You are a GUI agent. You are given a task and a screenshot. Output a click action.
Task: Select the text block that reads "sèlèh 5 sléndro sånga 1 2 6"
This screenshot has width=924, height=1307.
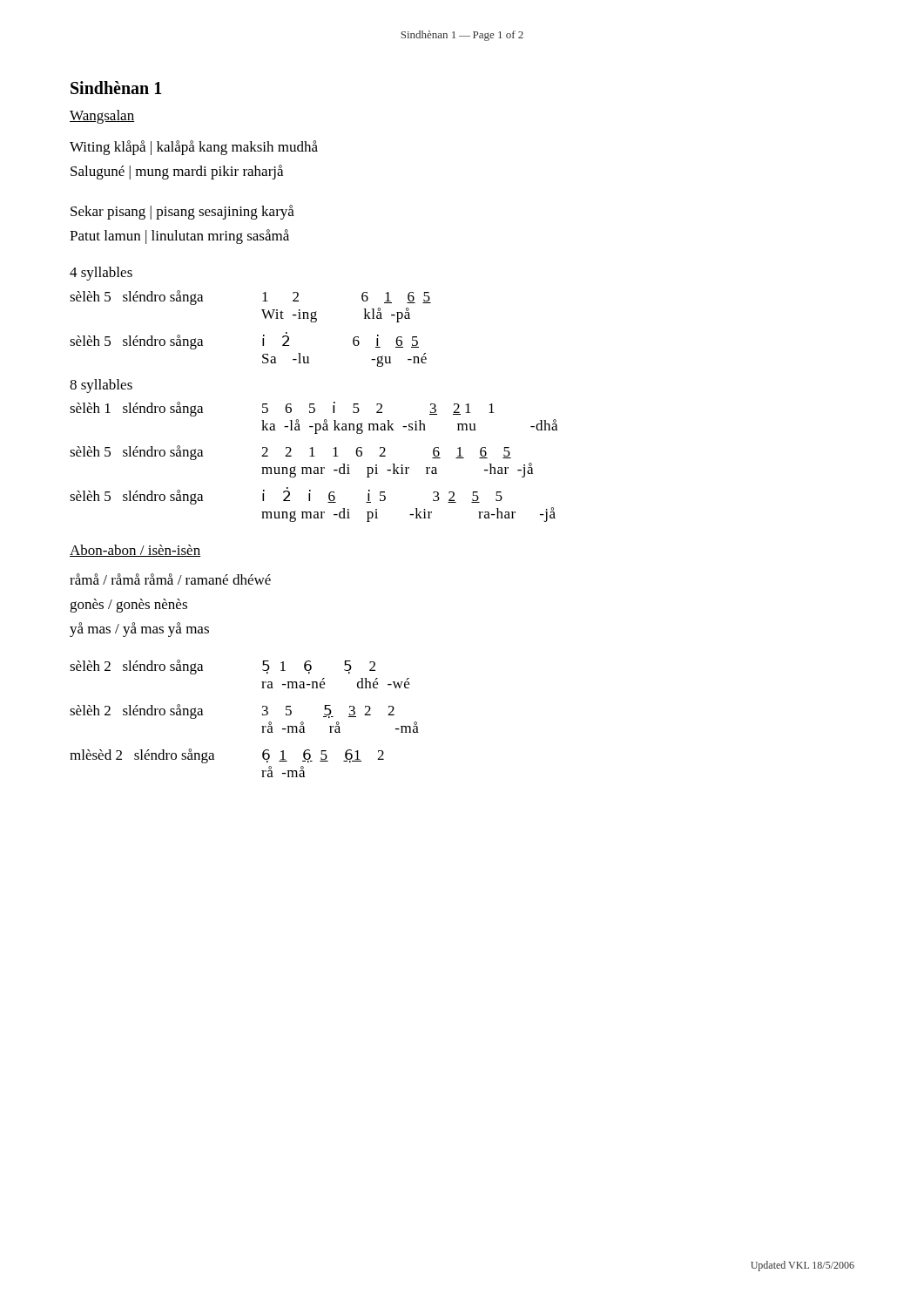coord(138,298)
